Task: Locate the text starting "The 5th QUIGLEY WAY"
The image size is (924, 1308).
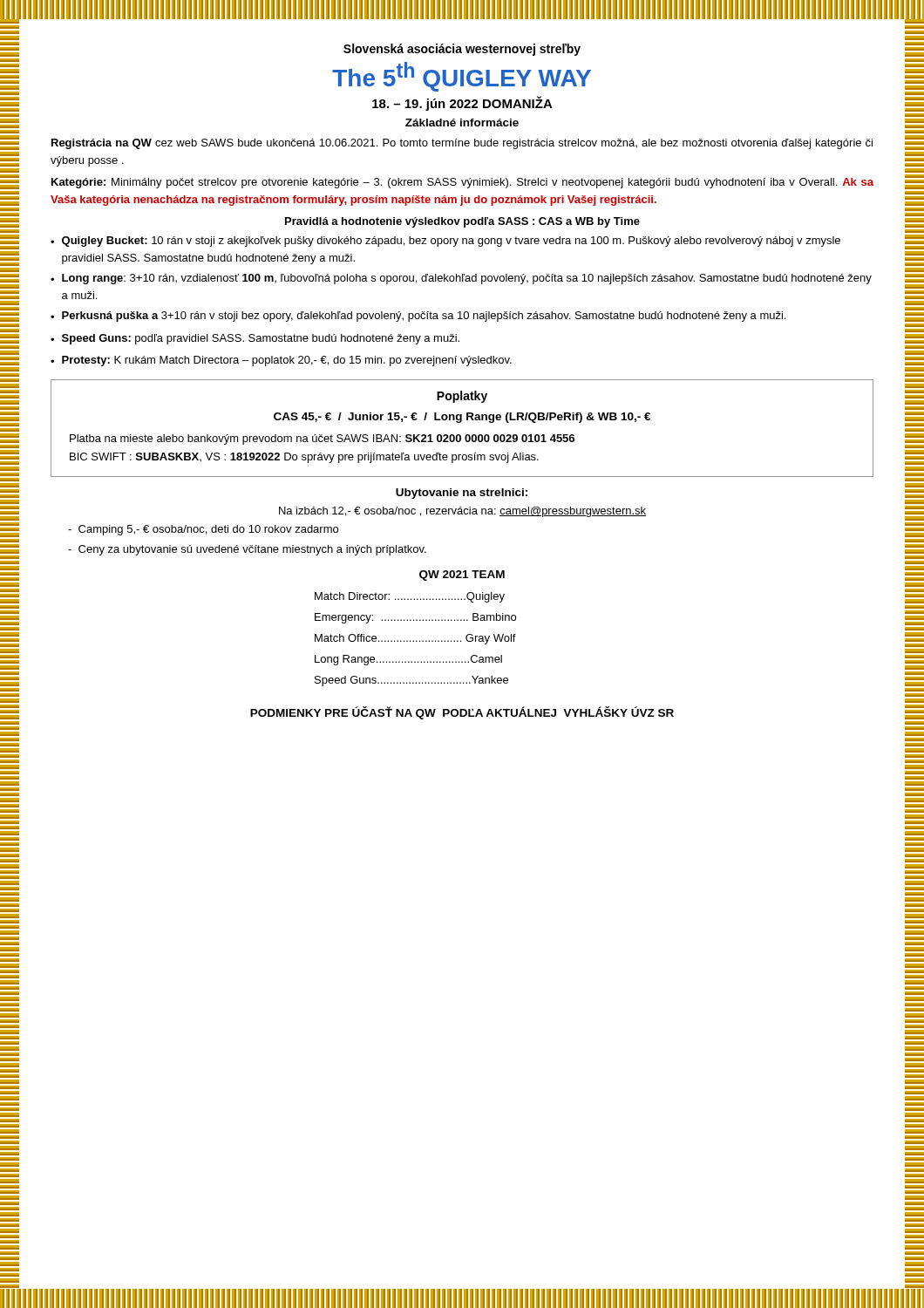Action: click(462, 76)
